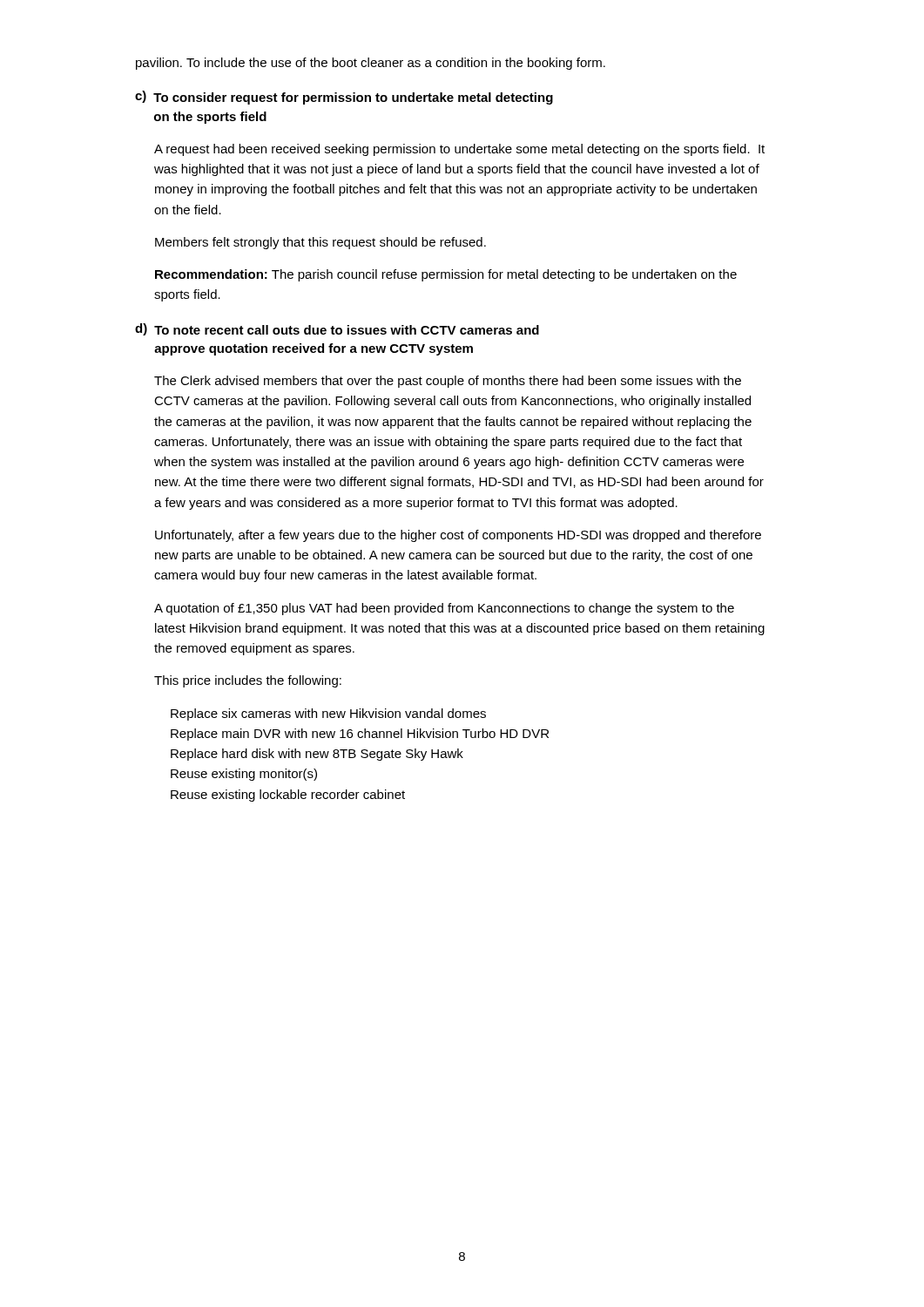Where is the passage that starts "c) To consider request for permission to"?
The width and height of the screenshot is (924, 1307).
344,107
